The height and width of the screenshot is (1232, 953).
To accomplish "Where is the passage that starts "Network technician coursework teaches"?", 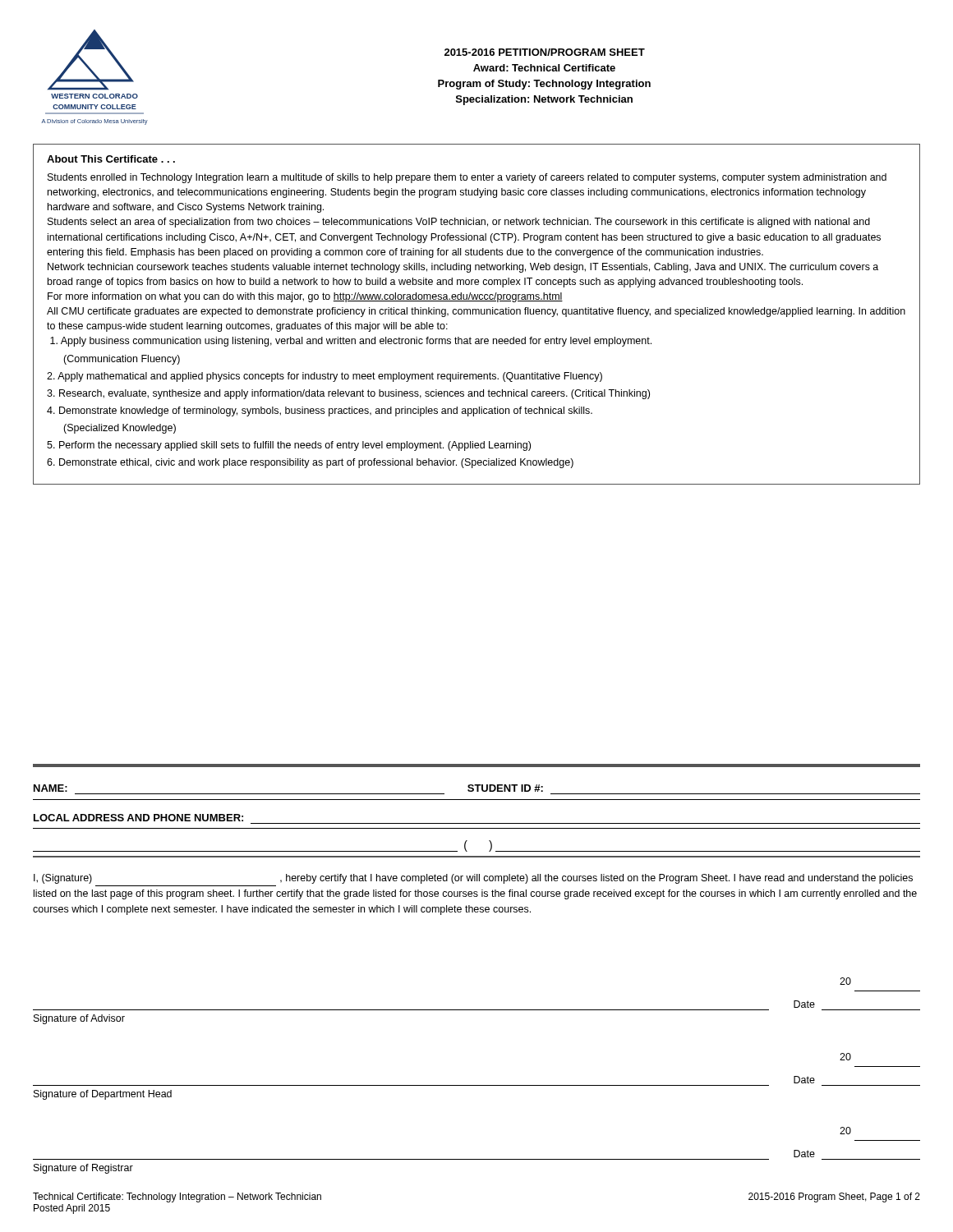I will pyautogui.click(x=476, y=274).
